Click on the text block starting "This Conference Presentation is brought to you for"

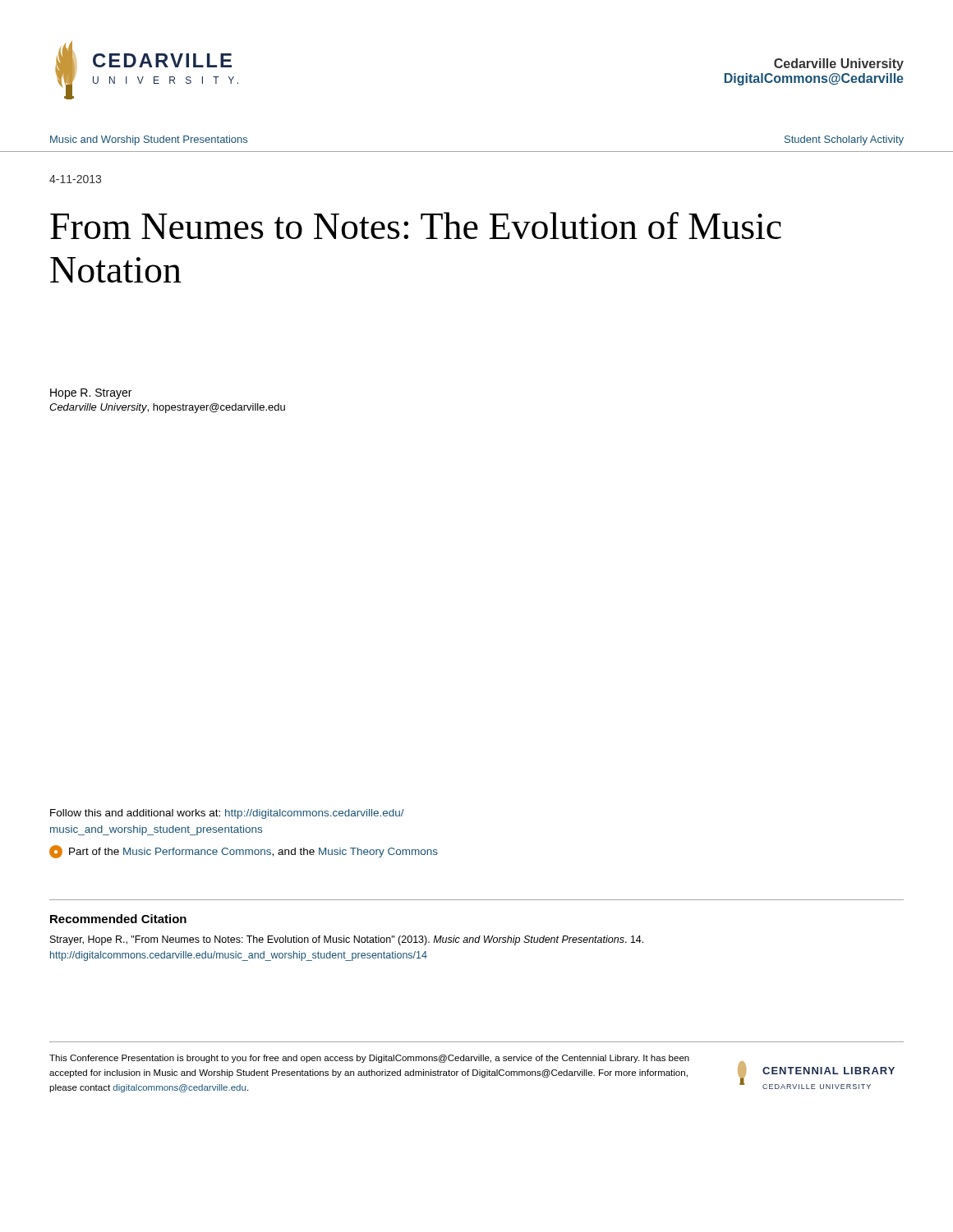[x=369, y=1073]
